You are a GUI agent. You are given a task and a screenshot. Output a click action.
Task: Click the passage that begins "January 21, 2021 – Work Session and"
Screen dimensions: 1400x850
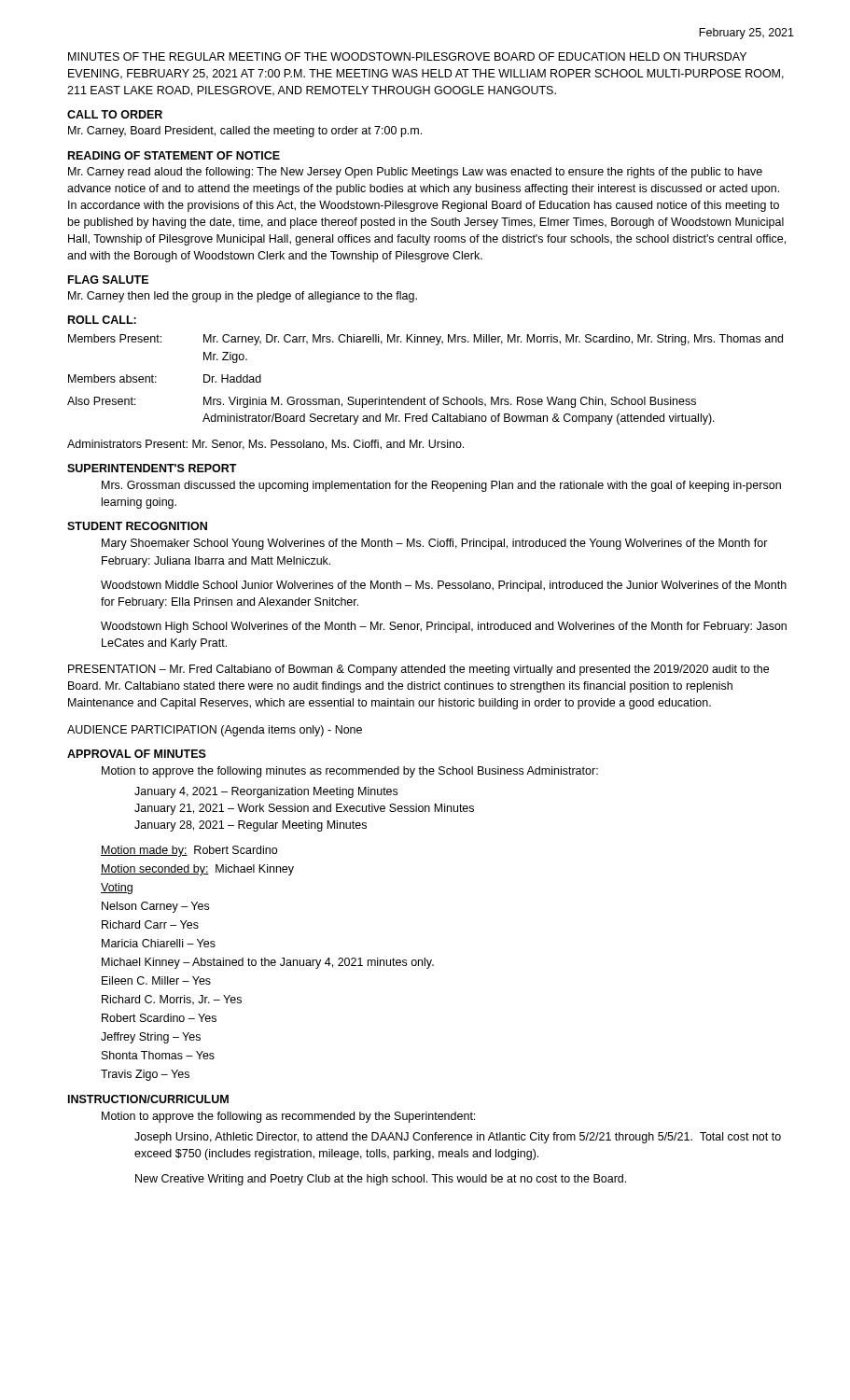(304, 808)
